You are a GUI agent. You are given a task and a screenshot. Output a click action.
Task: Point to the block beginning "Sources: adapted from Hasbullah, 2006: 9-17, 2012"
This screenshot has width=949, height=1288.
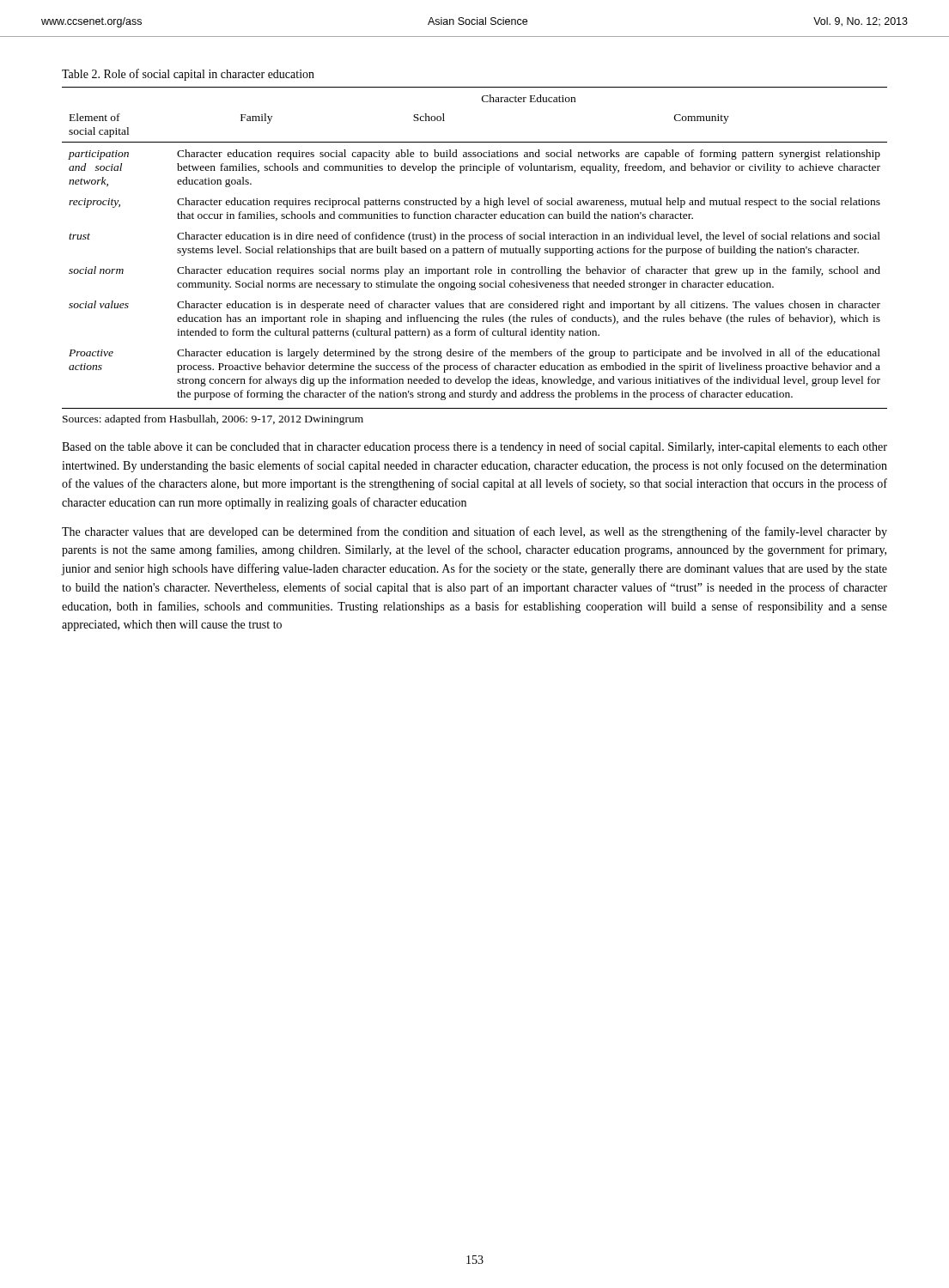pos(213,419)
